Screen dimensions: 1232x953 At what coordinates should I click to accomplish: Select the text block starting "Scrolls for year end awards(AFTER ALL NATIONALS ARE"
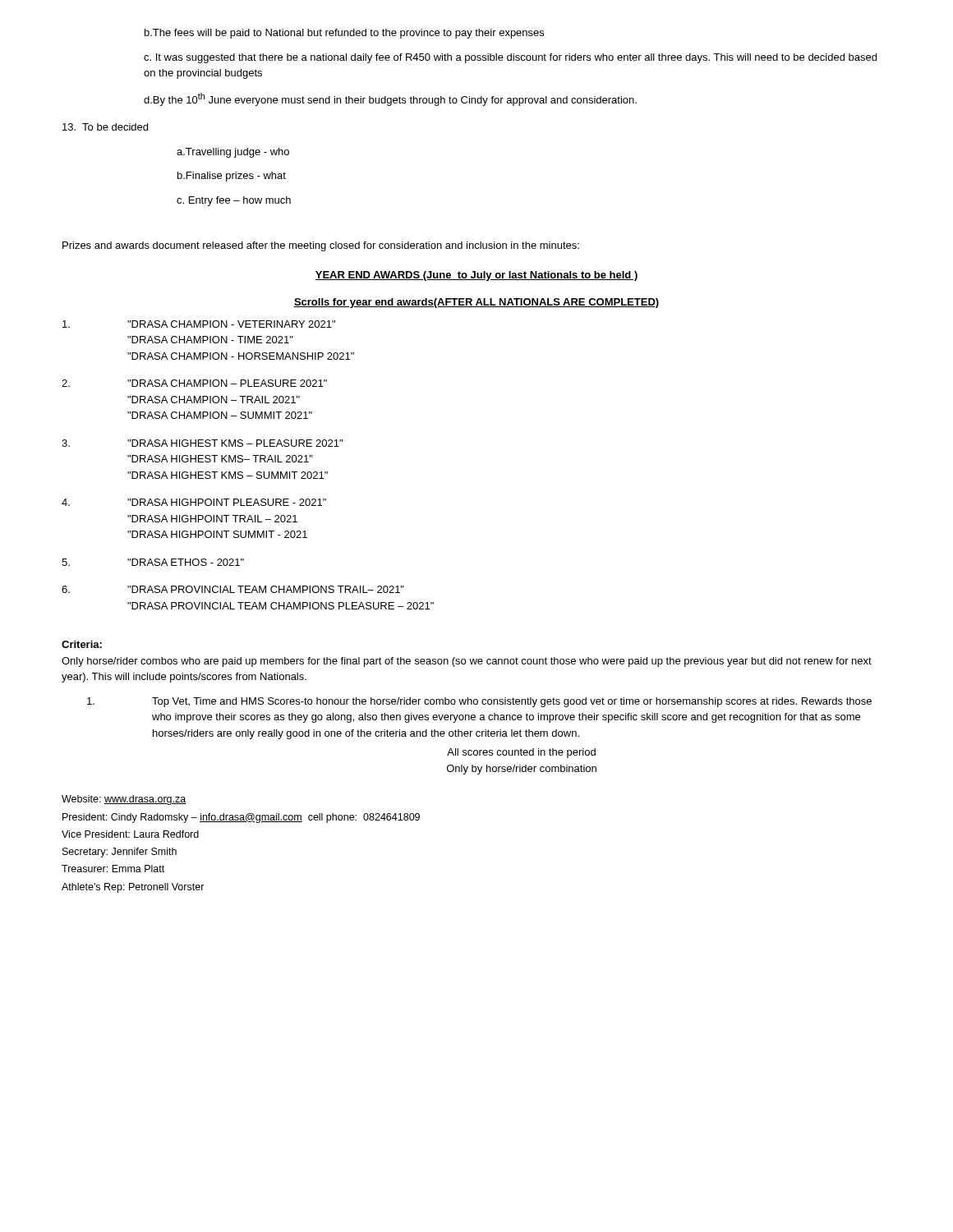[x=476, y=302]
